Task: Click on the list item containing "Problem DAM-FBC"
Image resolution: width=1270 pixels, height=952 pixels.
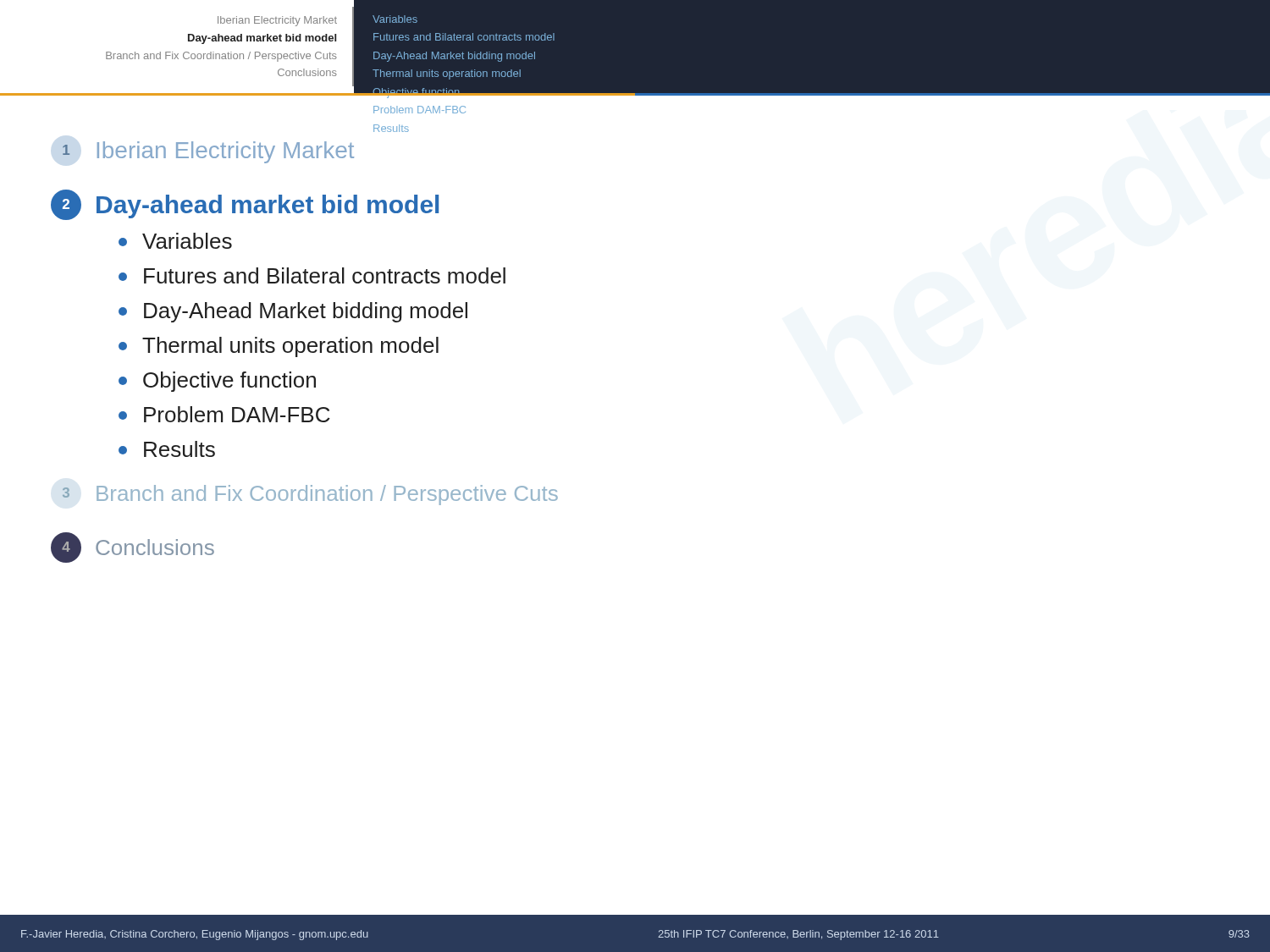Action: (x=225, y=415)
